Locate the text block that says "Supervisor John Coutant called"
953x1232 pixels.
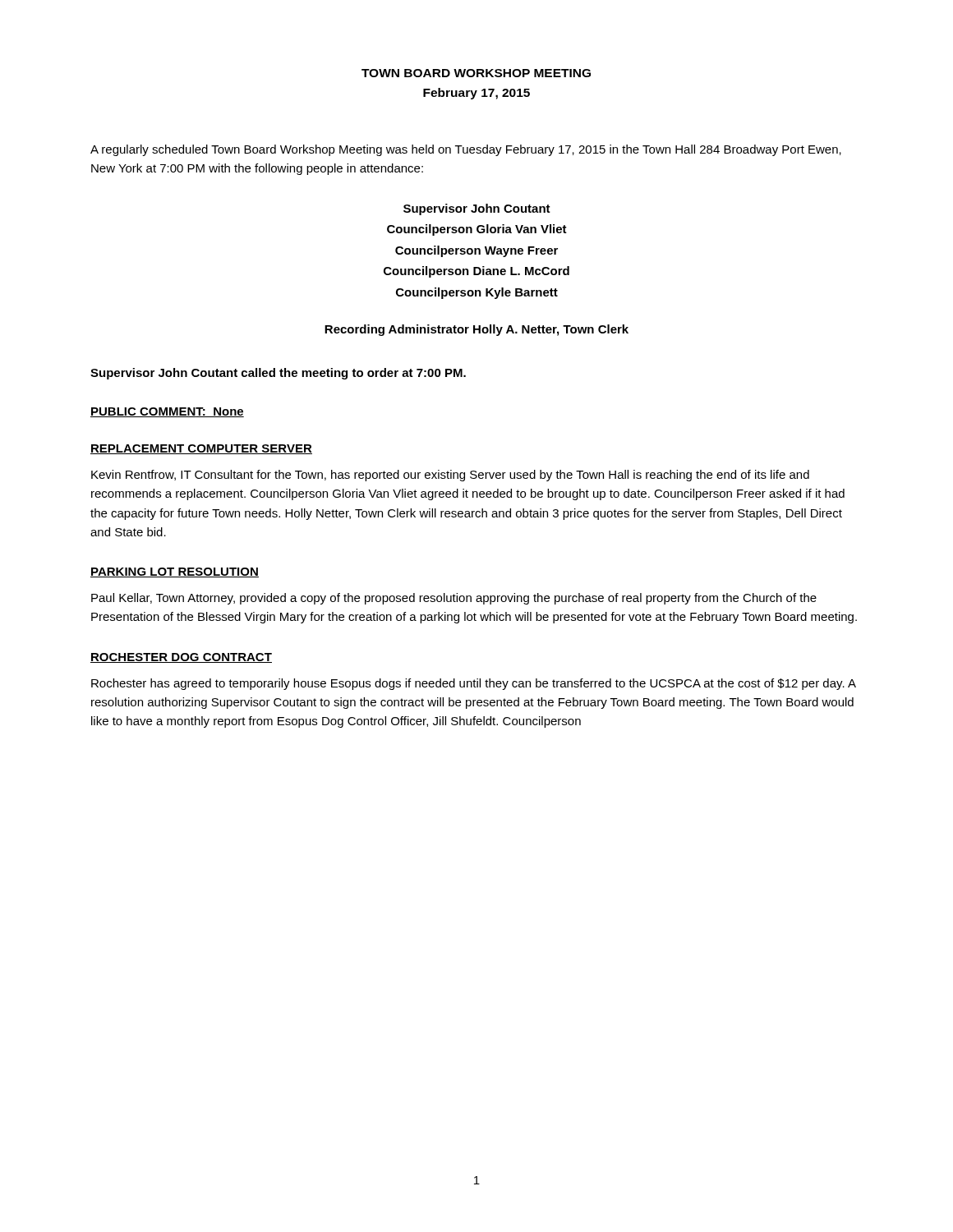click(278, 372)
